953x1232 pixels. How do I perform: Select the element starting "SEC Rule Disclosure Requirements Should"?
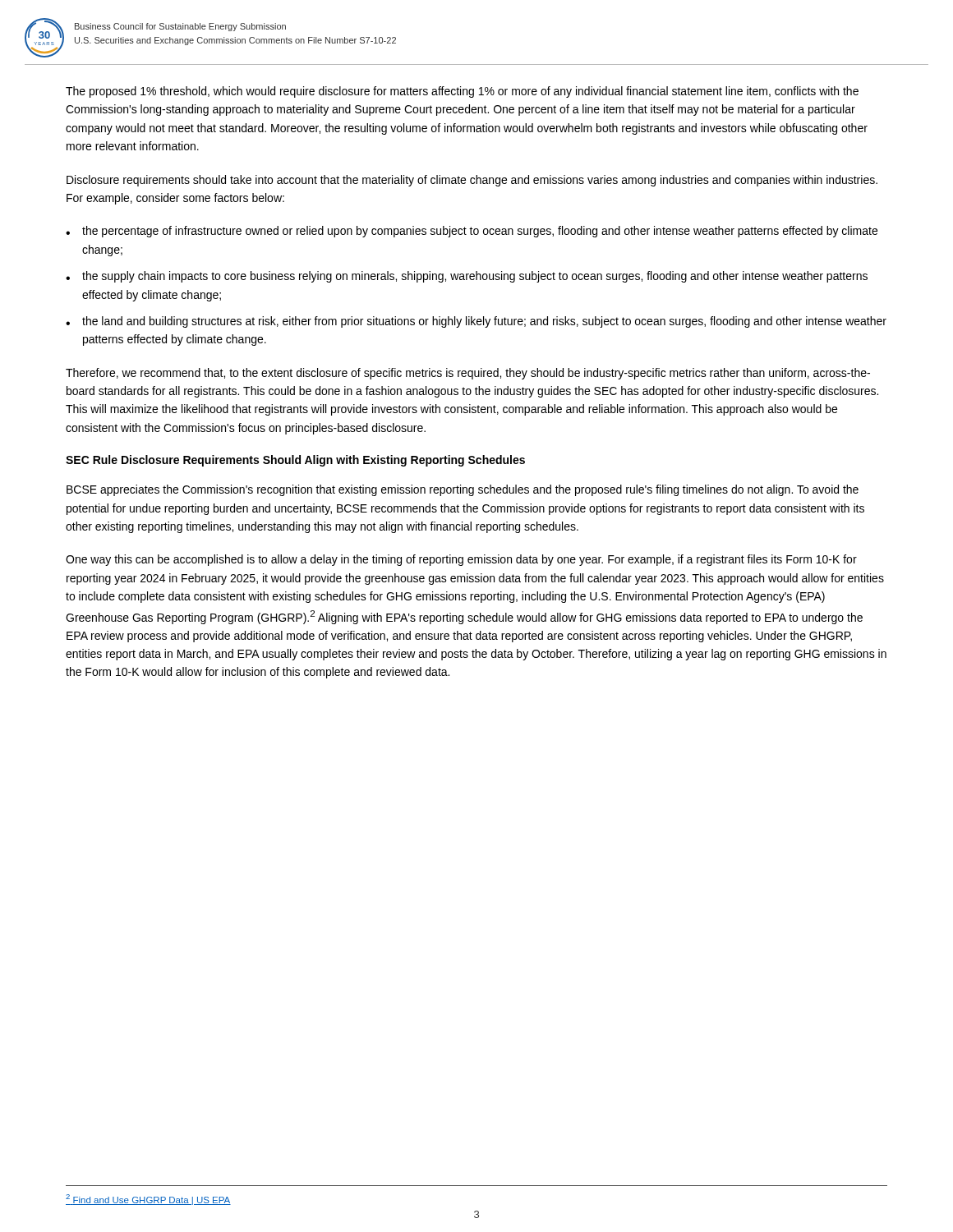click(x=476, y=461)
